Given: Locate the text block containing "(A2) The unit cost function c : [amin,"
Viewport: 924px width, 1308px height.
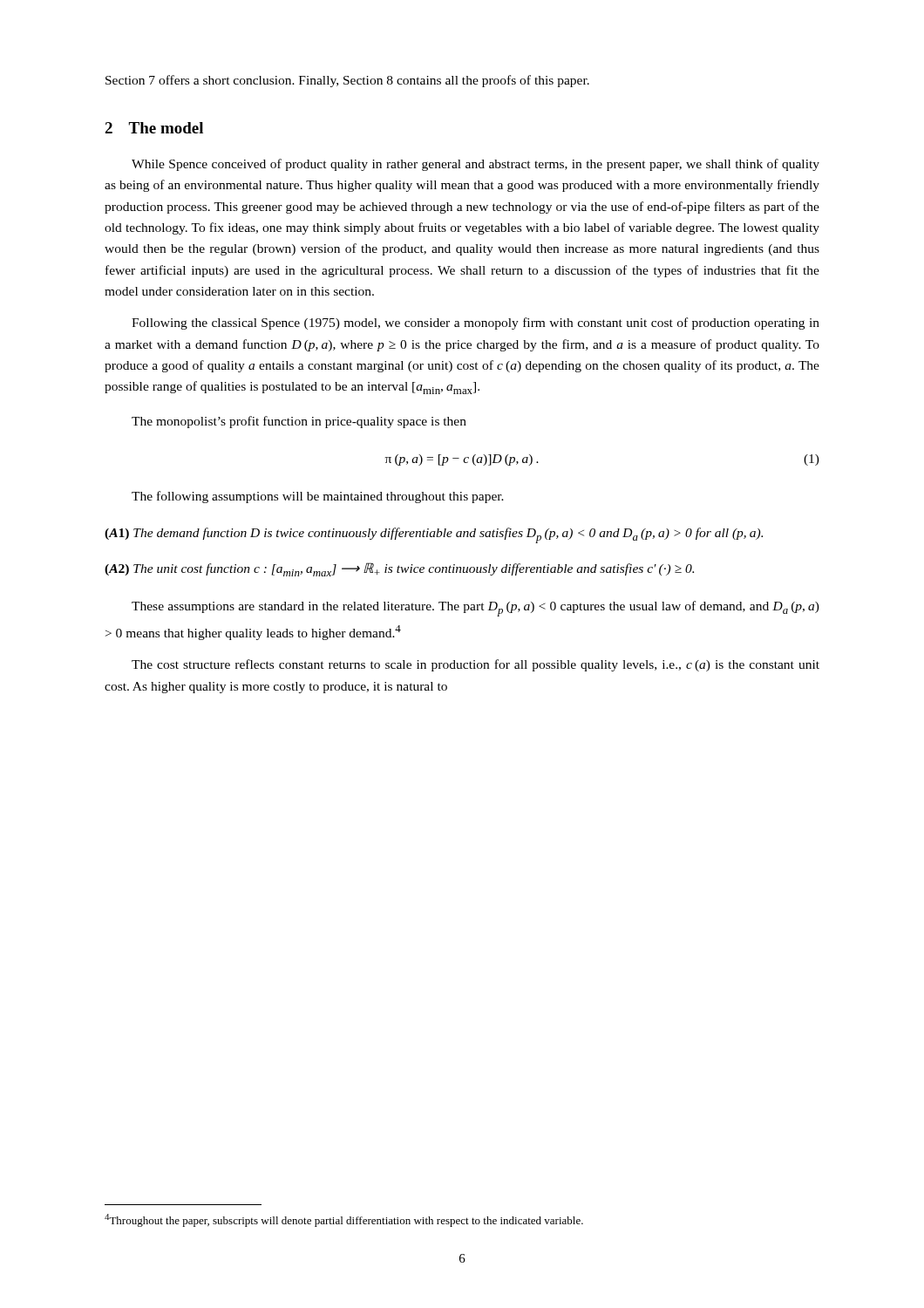Looking at the screenshot, I should click(x=400, y=570).
